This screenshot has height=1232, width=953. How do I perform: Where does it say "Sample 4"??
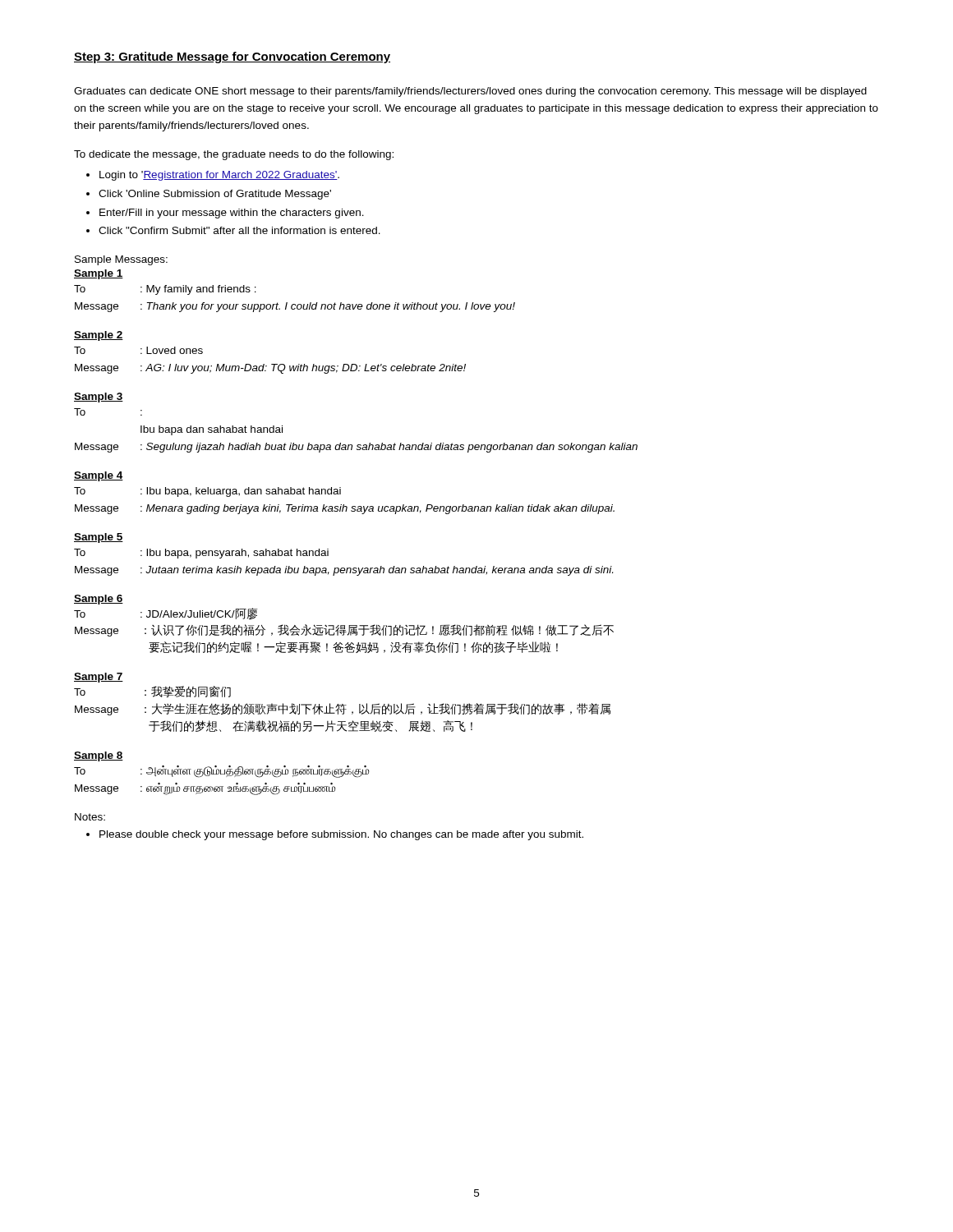pyautogui.click(x=98, y=475)
